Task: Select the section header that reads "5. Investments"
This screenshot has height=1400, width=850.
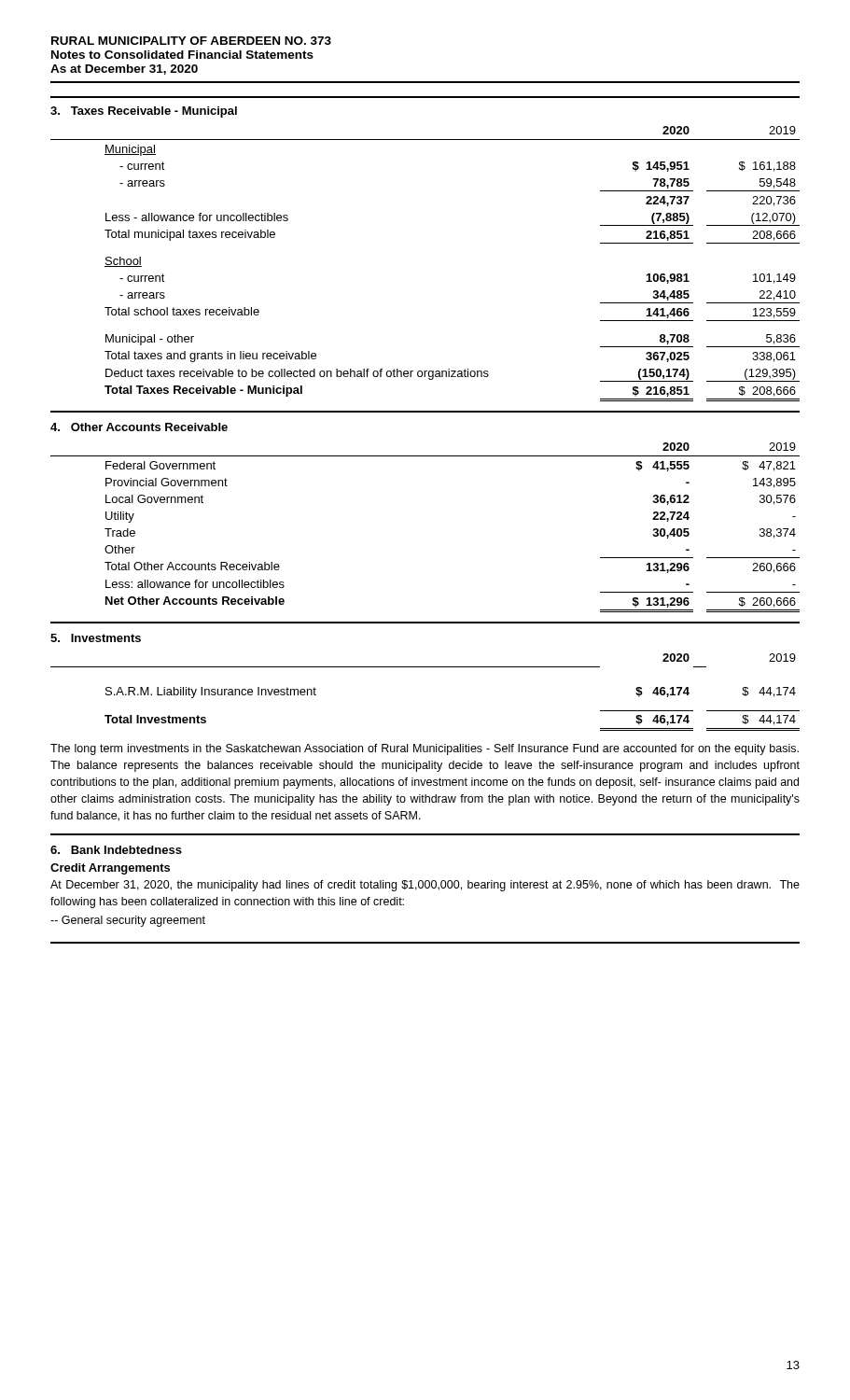Action: click(x=96, y=638)
